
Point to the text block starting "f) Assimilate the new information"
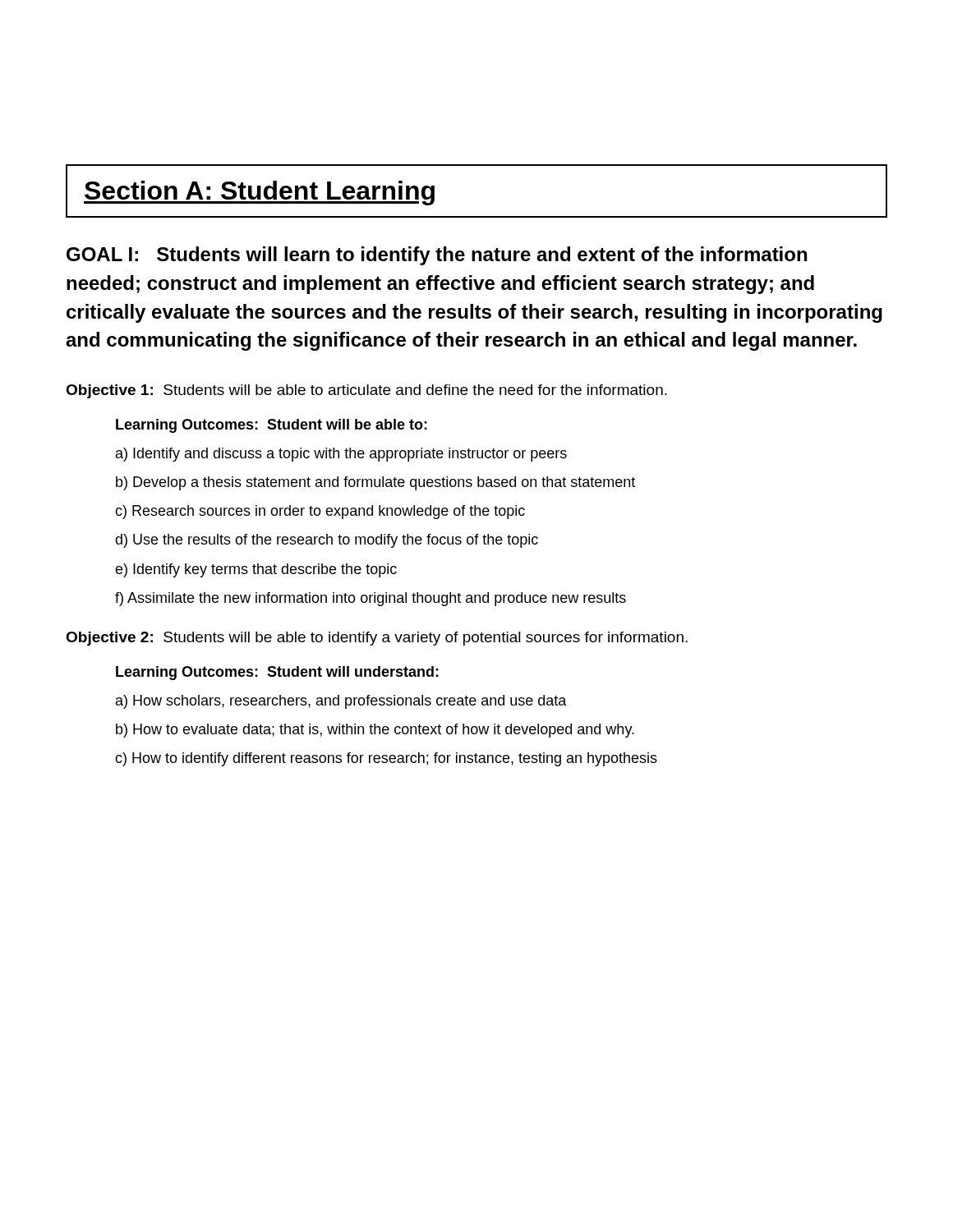point(371,598)
